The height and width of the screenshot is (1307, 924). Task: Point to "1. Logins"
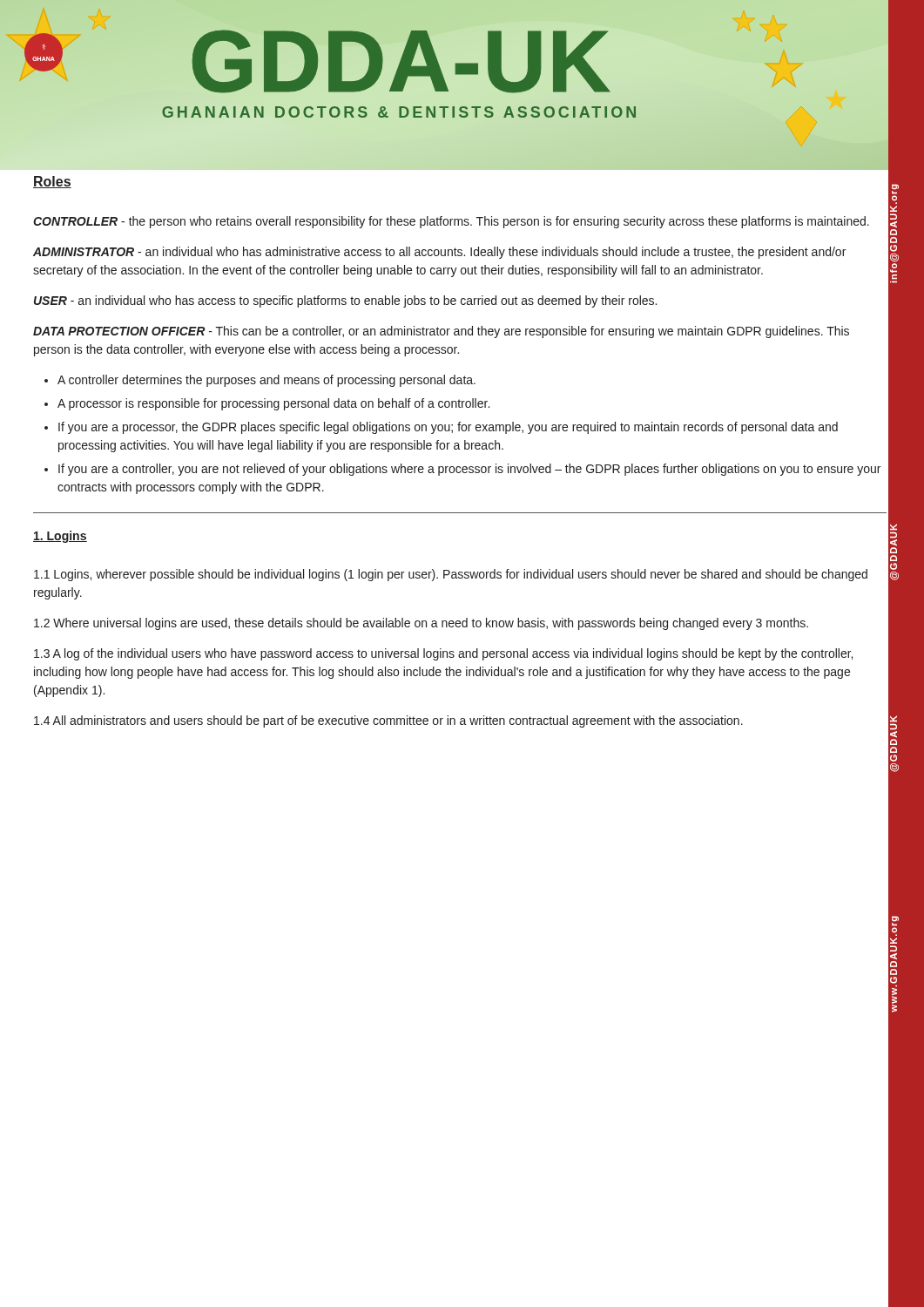coord(60,536)
